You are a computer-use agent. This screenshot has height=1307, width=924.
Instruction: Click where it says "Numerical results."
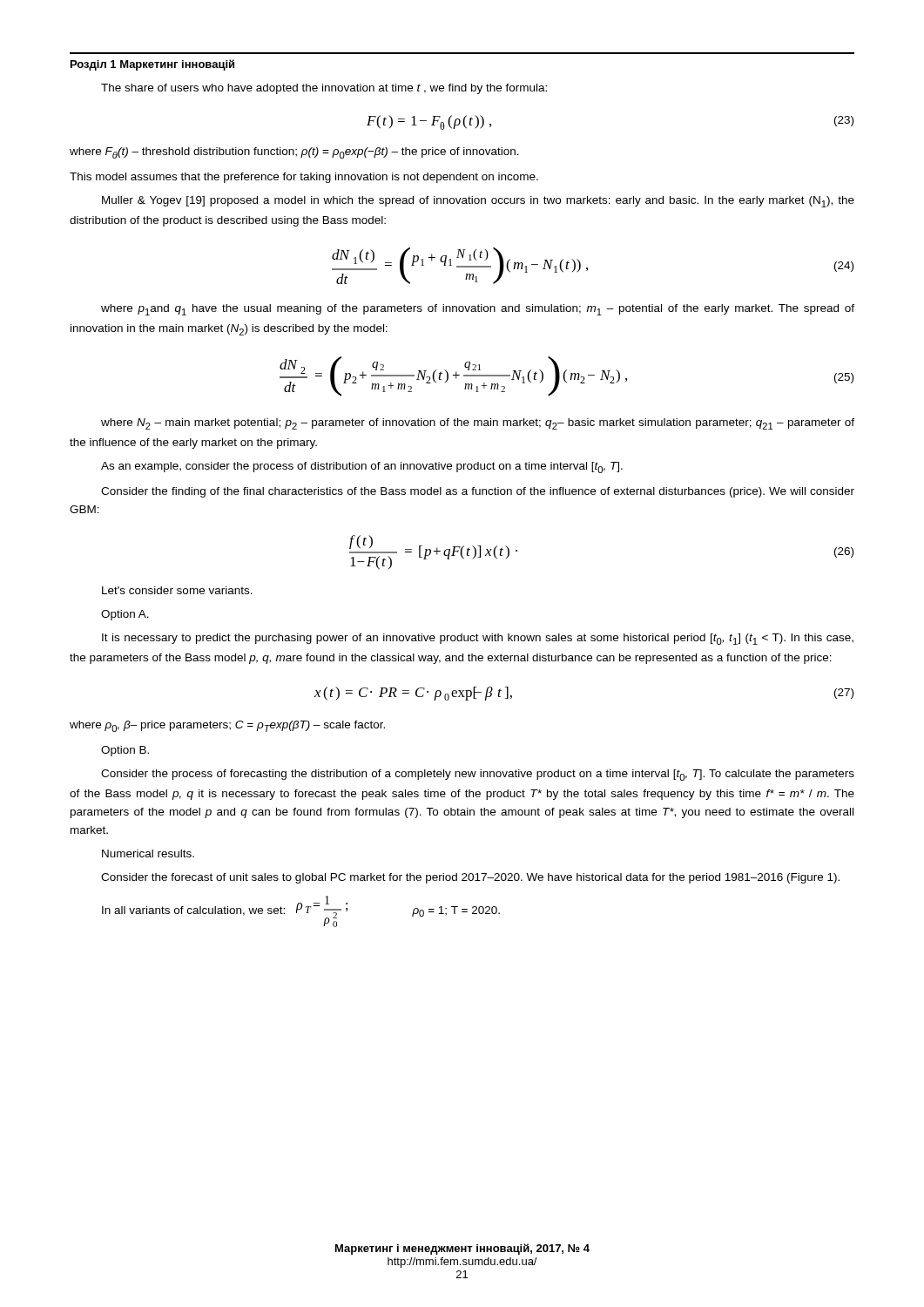[x=148, y=854]
